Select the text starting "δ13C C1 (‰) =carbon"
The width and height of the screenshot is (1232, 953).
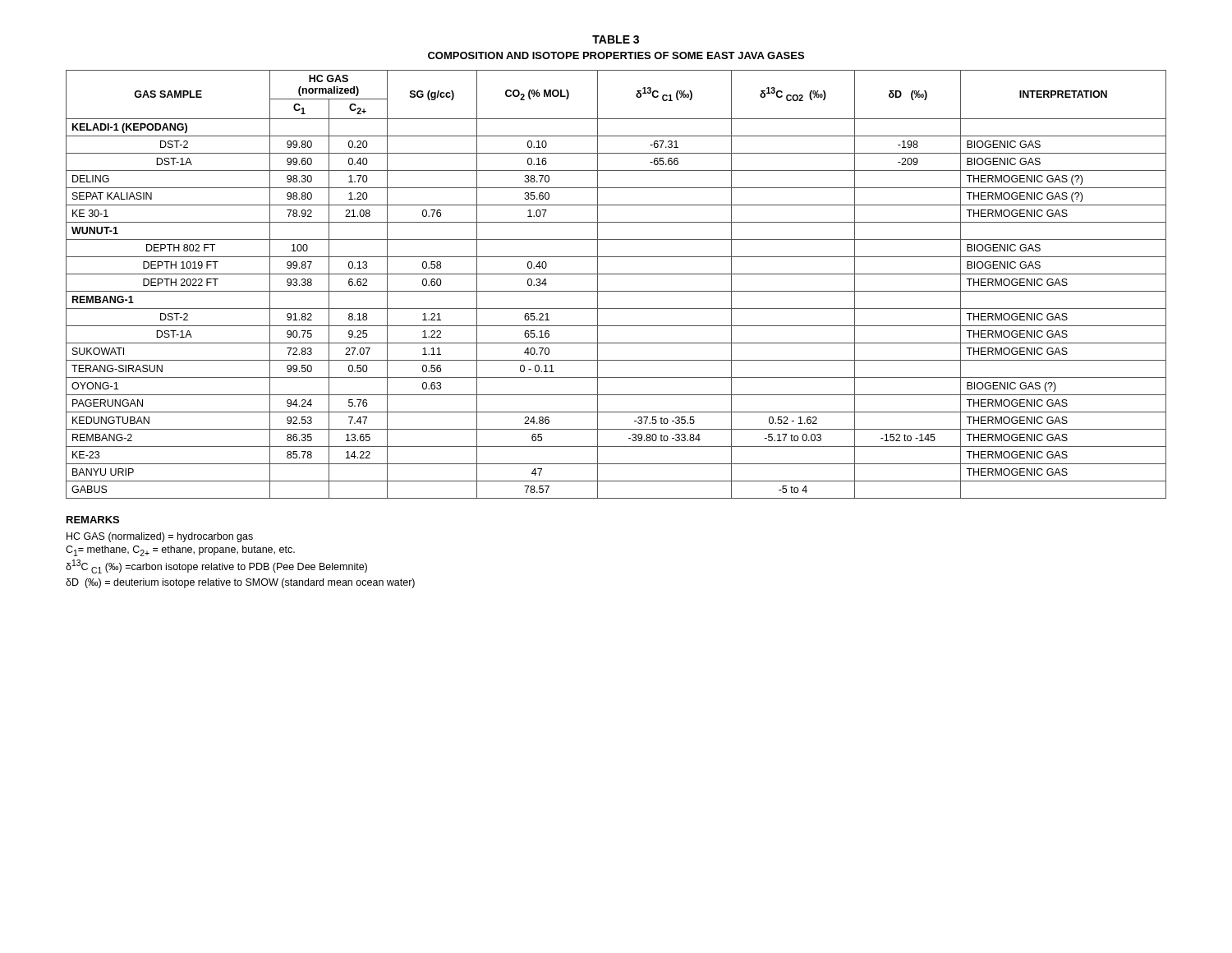217,567
